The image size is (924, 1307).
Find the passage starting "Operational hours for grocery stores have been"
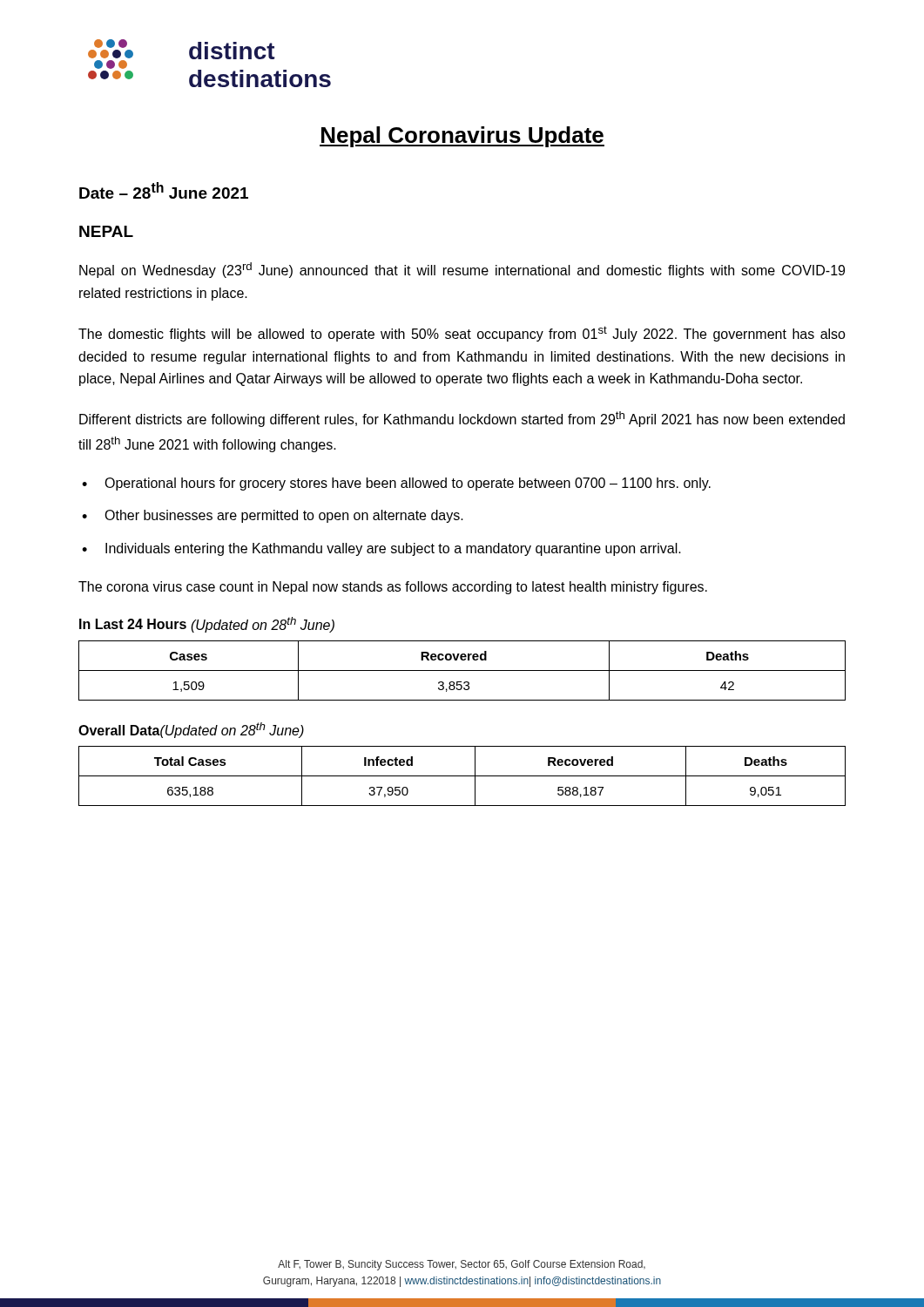408,483
